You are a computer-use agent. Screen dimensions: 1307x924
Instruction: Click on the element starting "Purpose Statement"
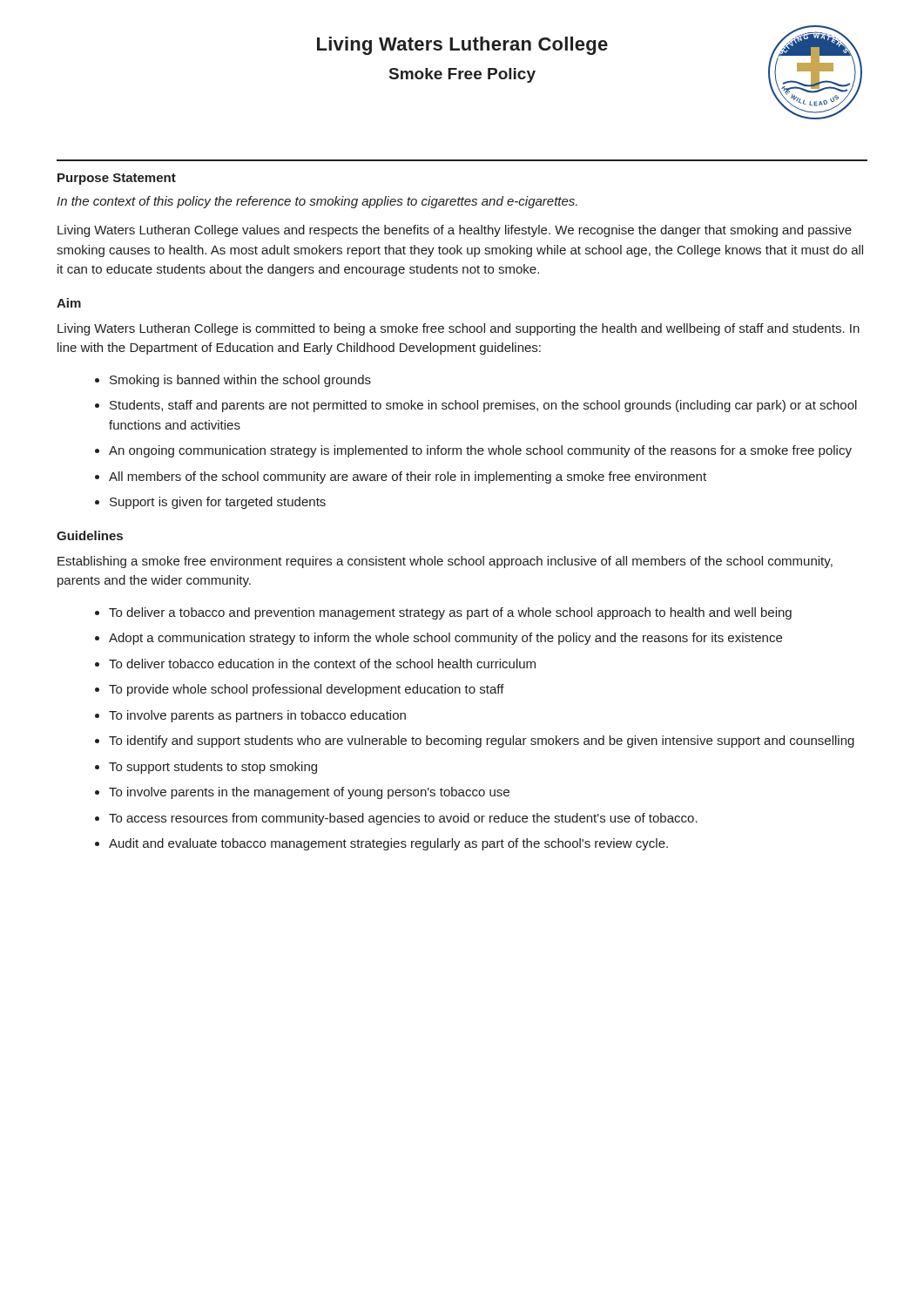[116, 177]
